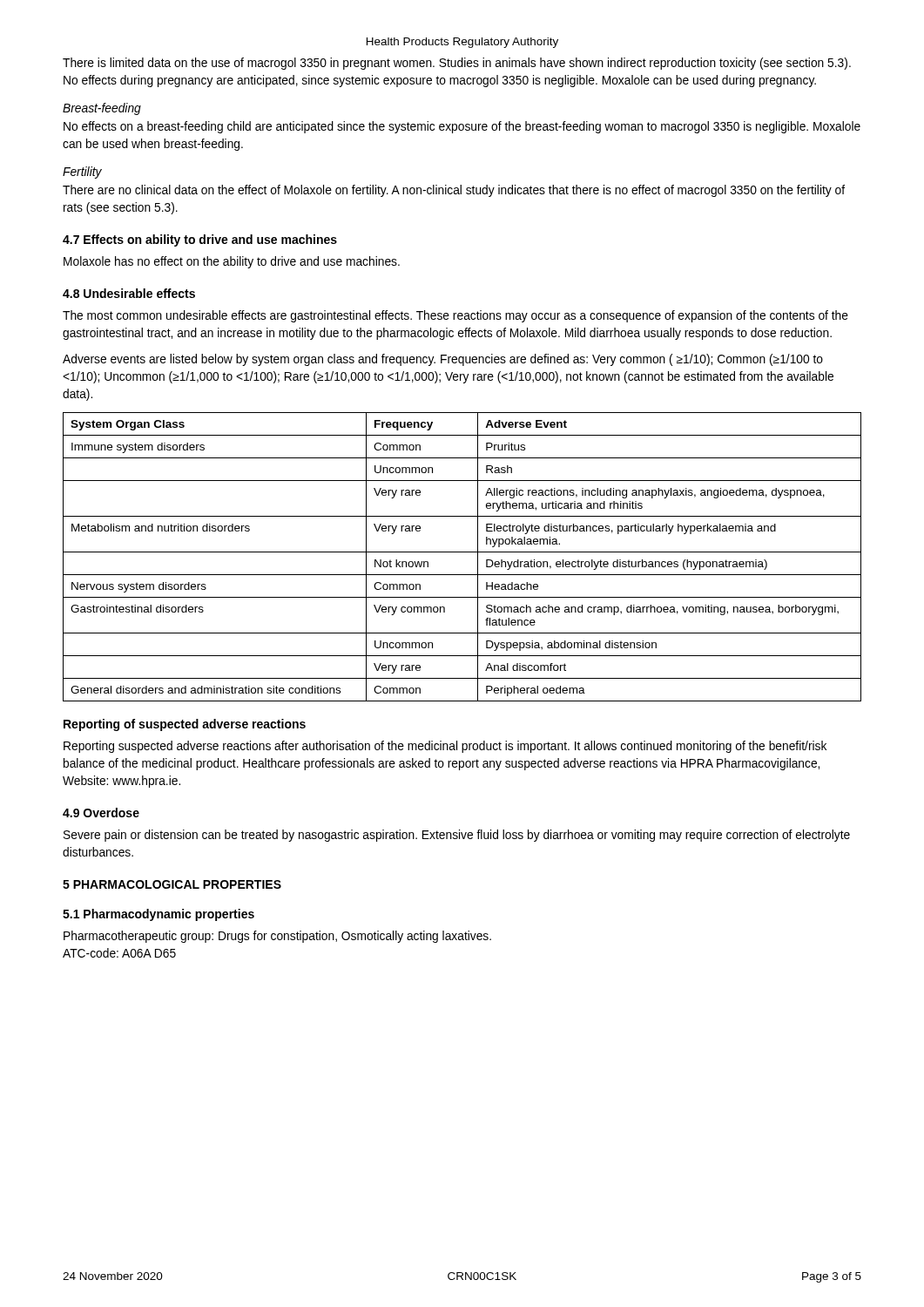The height and width of the screenshot is (1307, 924).
Task: Click on the text block that says "There are no clinical data on the"
Action: (454, 199)
